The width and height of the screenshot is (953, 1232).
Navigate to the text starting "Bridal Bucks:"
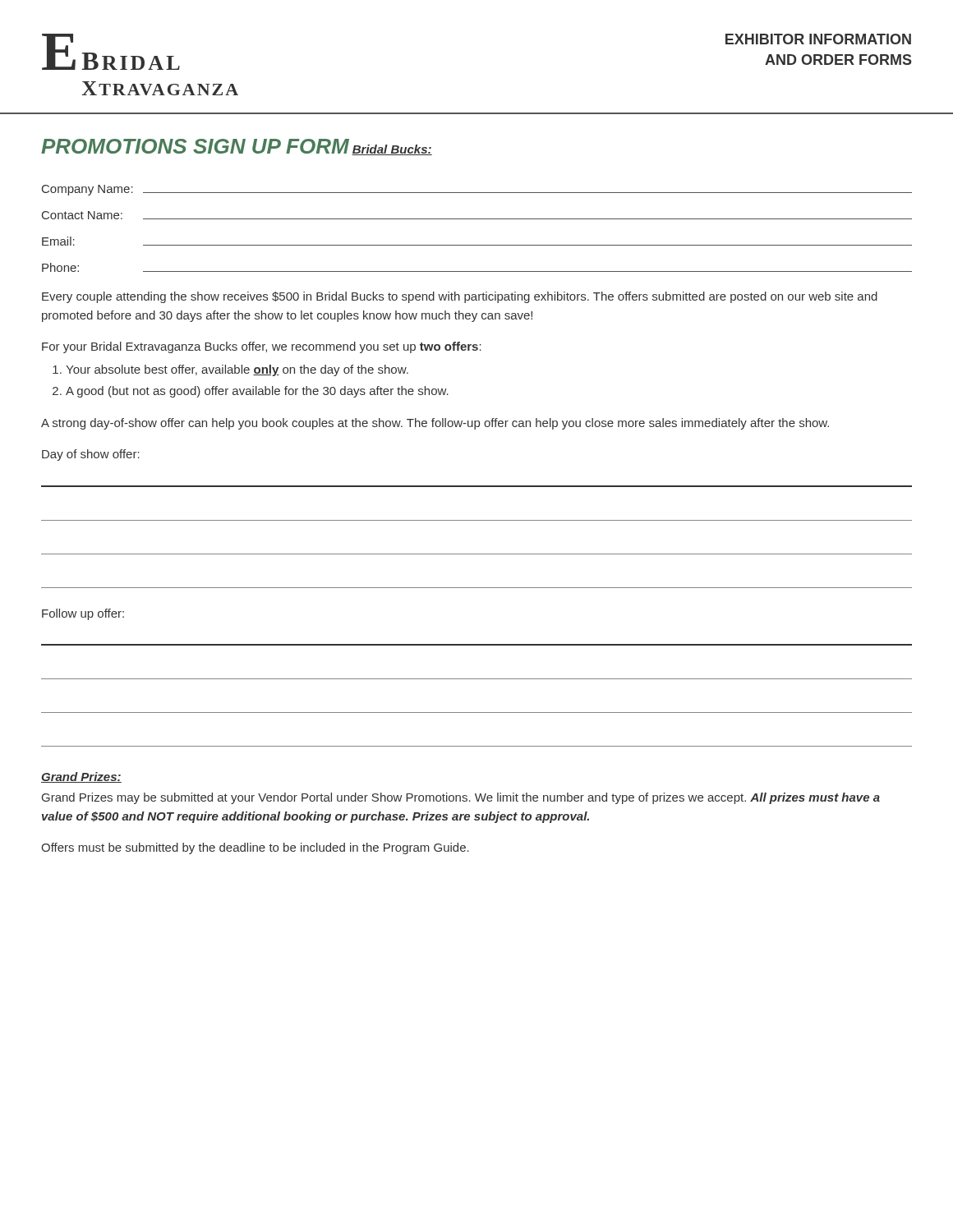pos(392,149)
